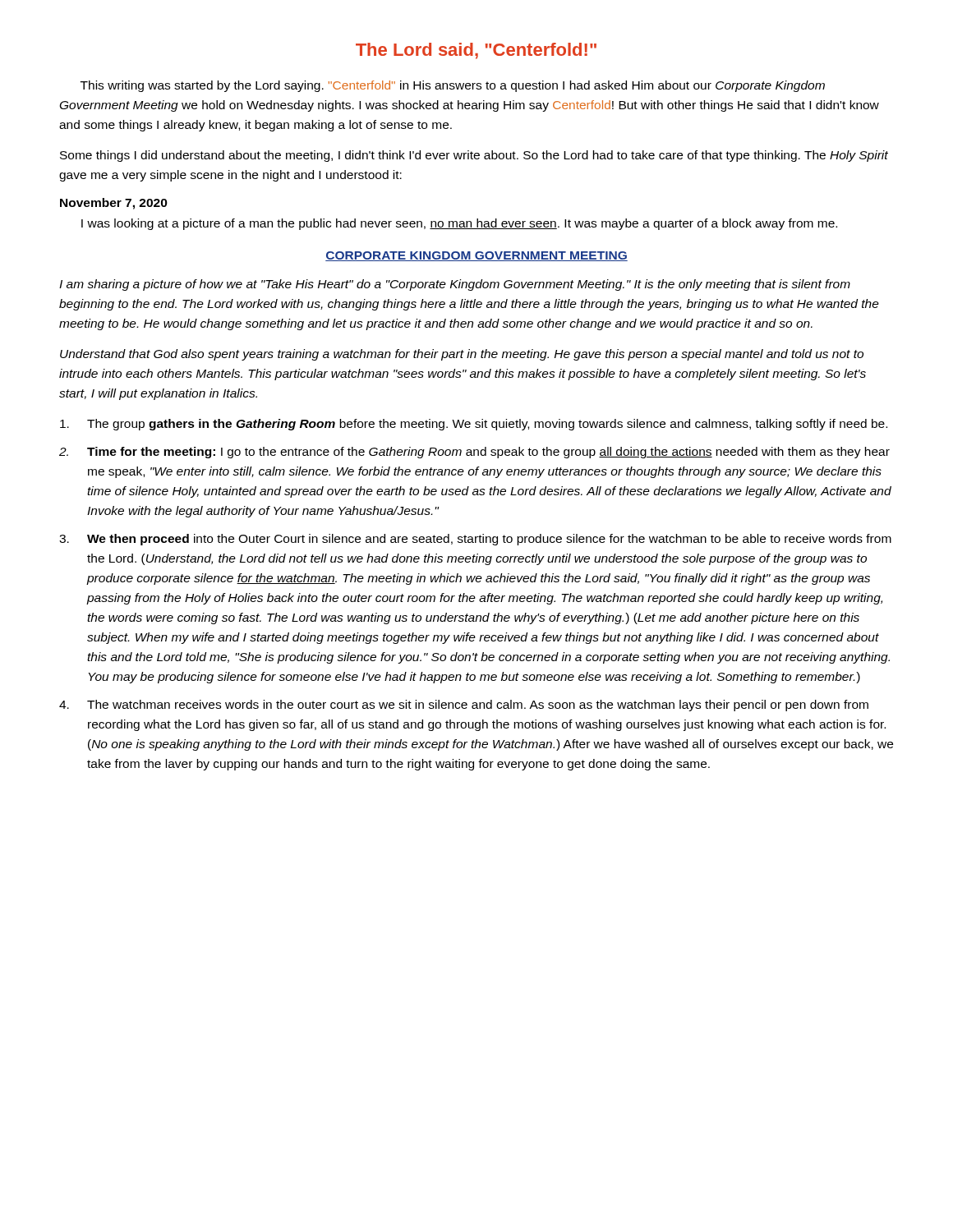Navigate to the region starting "Some things I did understand about"
953x1232 pixels.
click(473, 165)
